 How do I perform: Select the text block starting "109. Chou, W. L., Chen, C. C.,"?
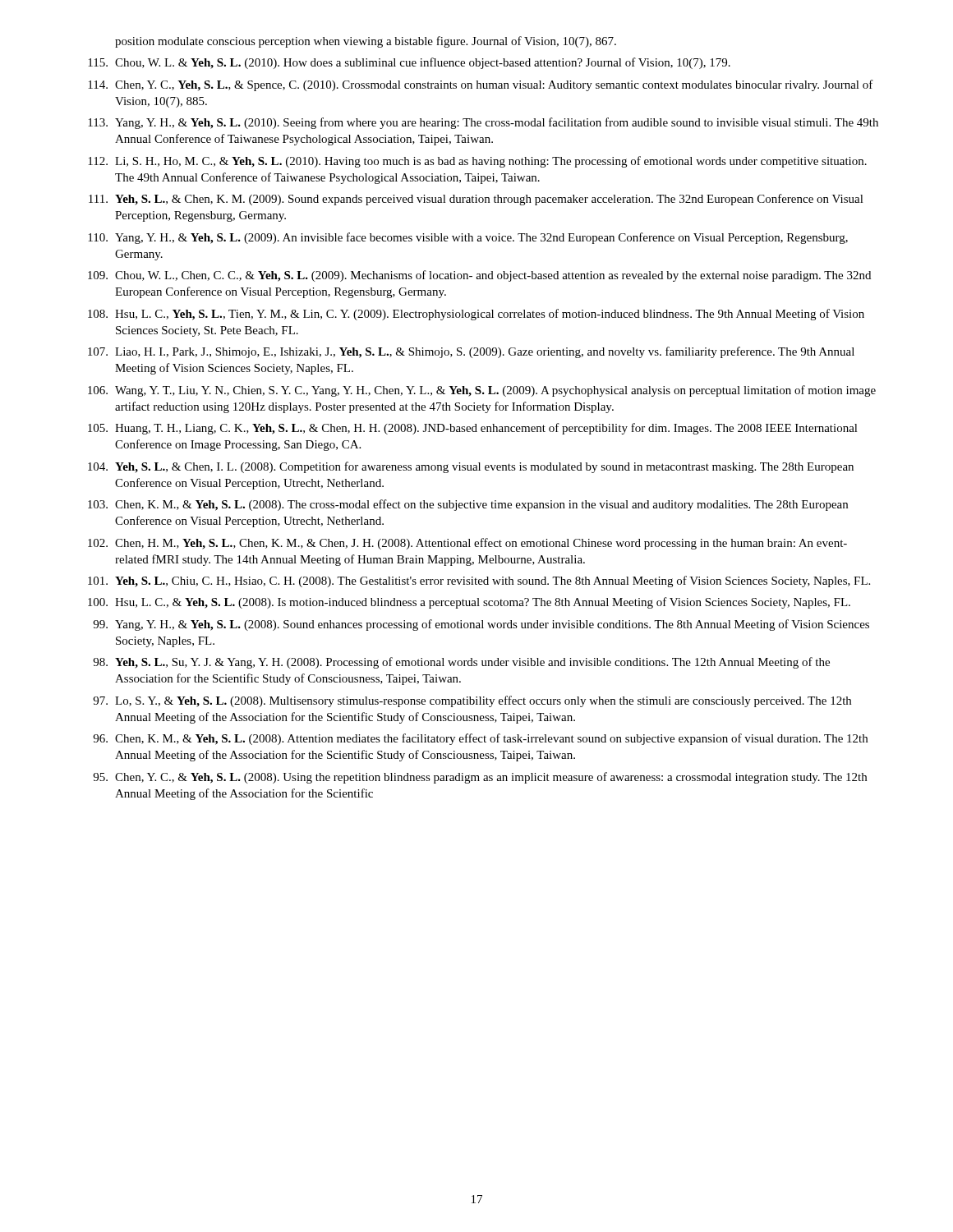[x=476, y=284]
